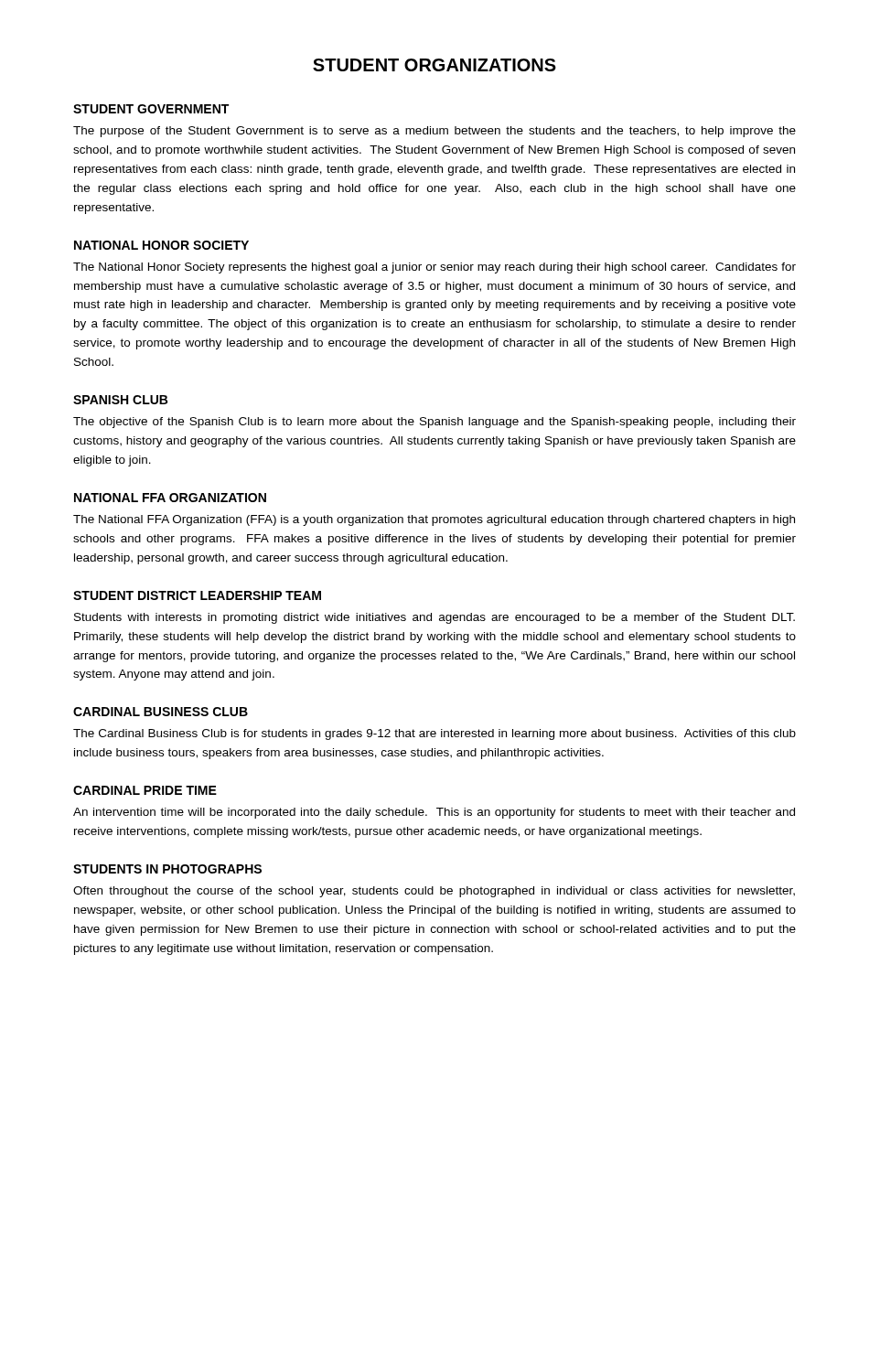Image resolution: width=869 pixels, height=1372 pixels.
Task: Select the title
Action: [434, 65]
